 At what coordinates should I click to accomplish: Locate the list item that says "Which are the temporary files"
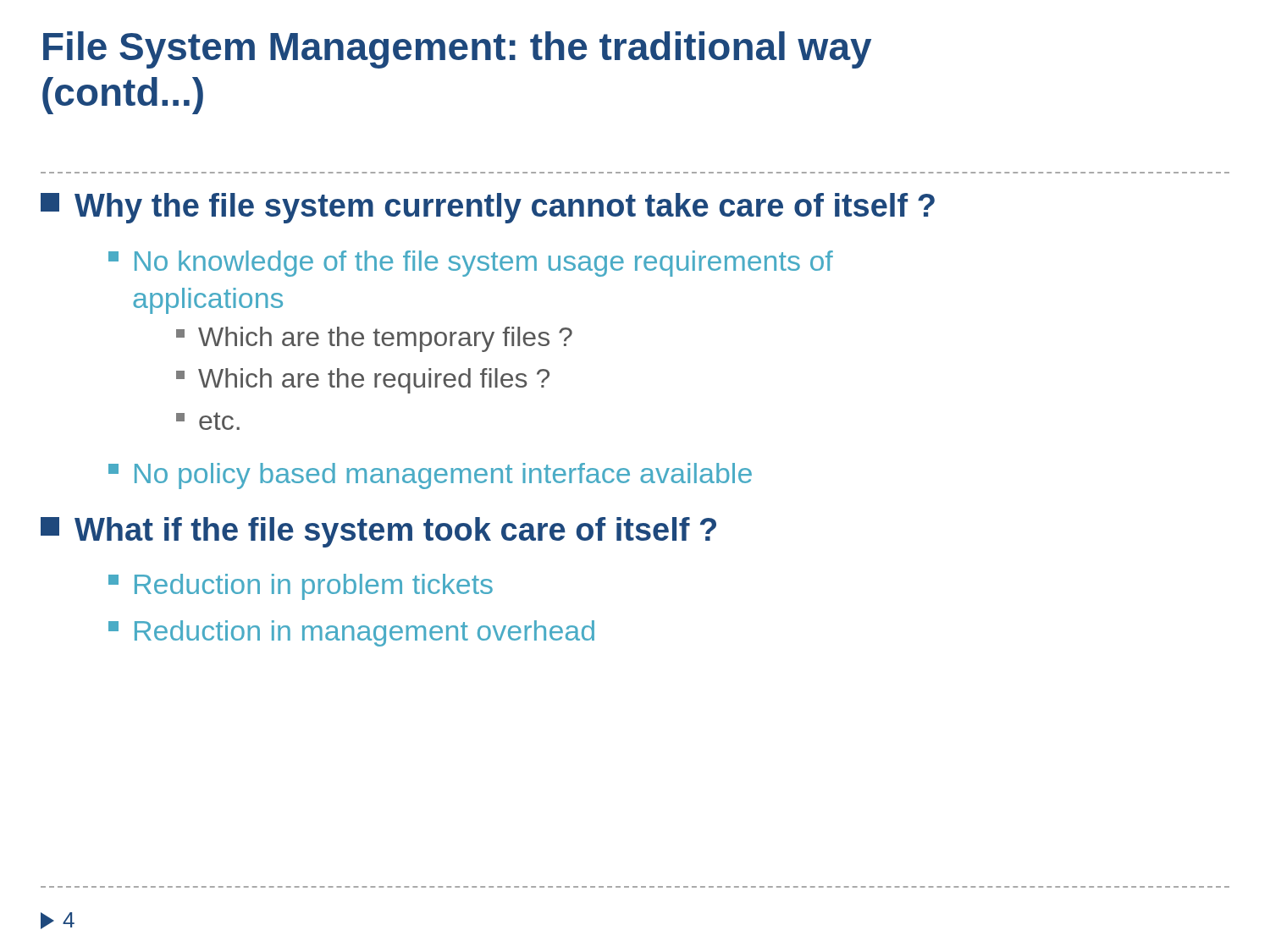[x=375, y=337]
